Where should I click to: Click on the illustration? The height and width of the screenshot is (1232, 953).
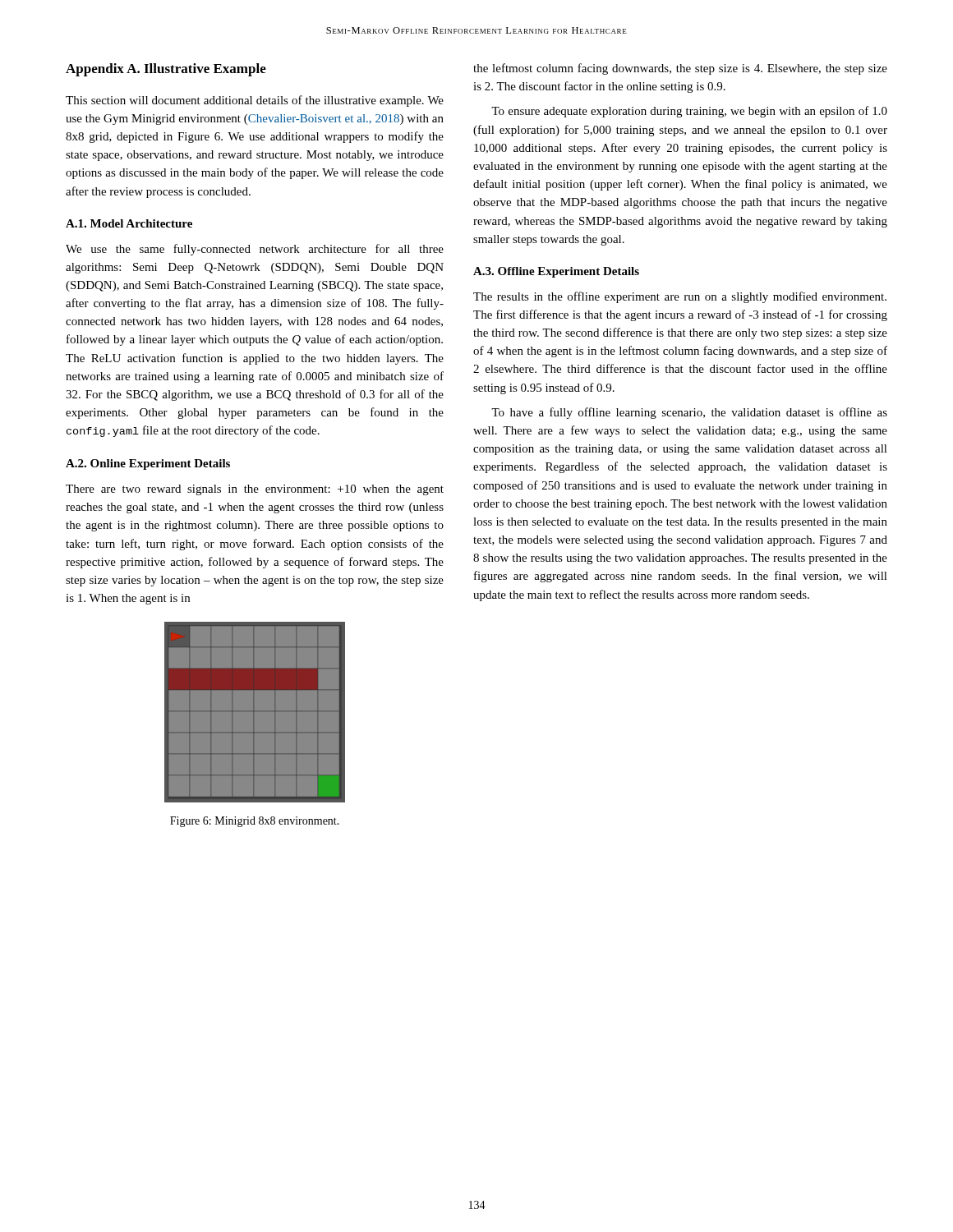255,715
